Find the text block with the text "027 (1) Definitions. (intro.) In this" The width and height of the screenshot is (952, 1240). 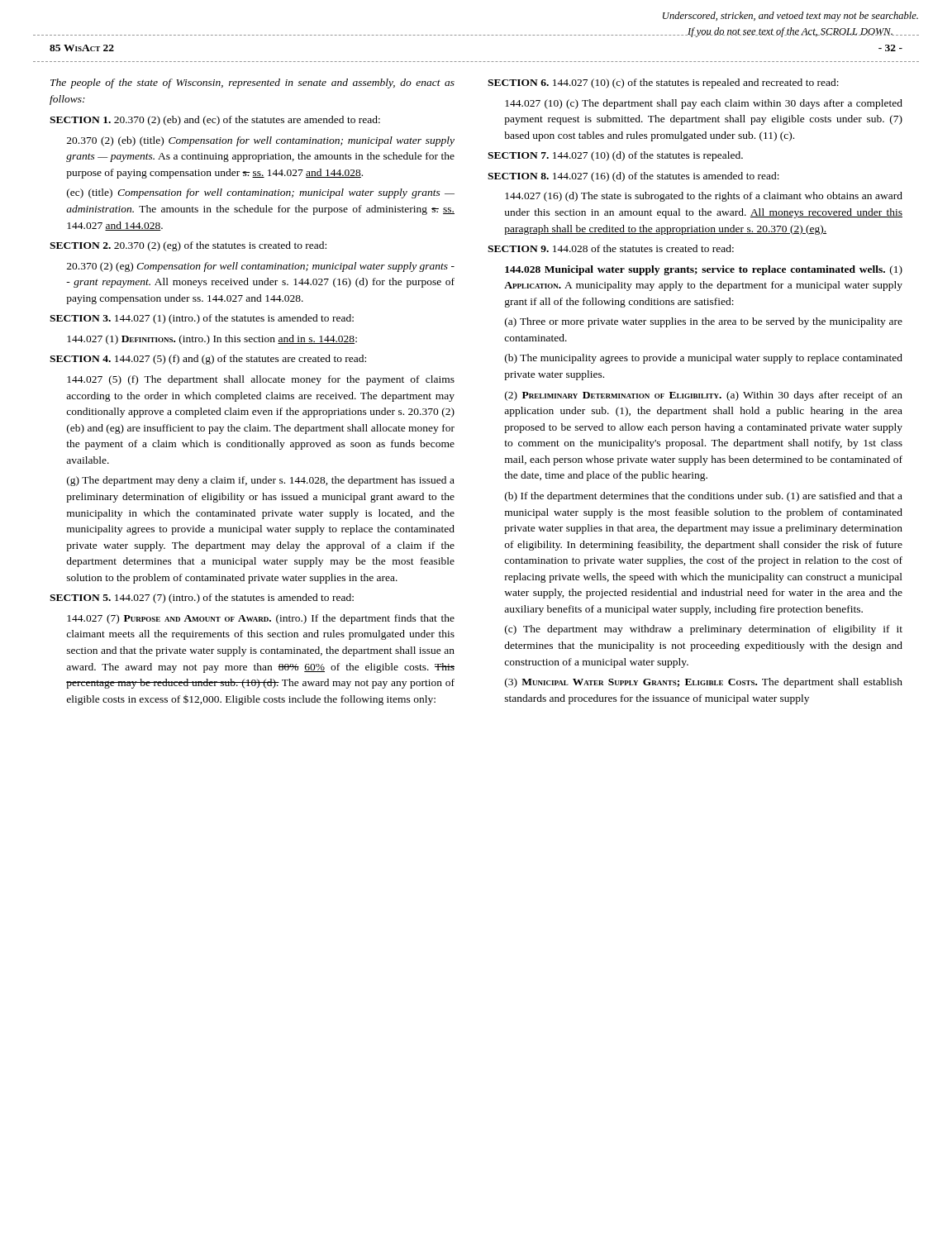pyautogui.click(x=260, y=339)
